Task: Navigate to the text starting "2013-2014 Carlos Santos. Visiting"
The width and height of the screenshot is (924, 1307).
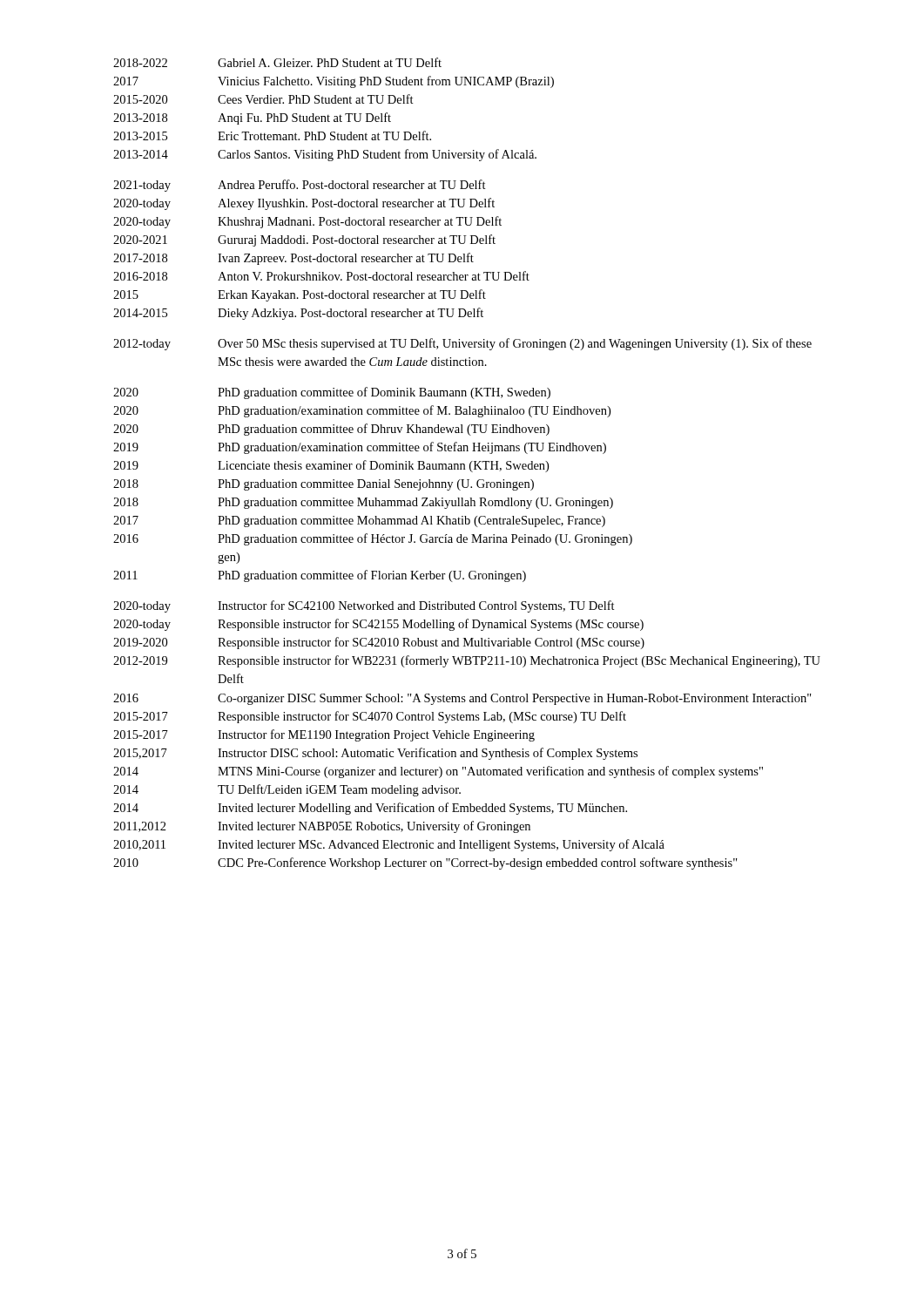Action: tap(470, 155)
